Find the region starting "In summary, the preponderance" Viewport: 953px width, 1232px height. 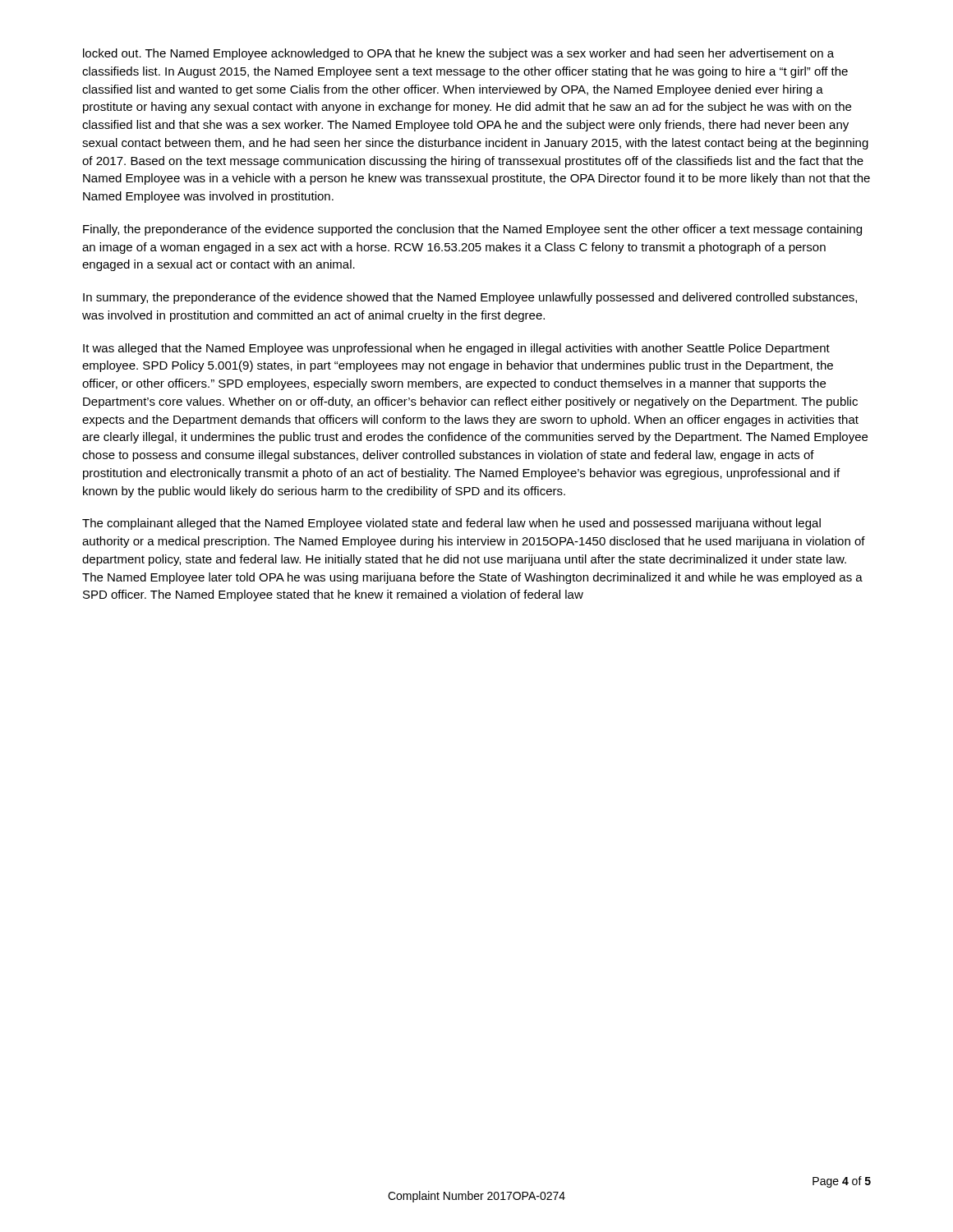470,306
